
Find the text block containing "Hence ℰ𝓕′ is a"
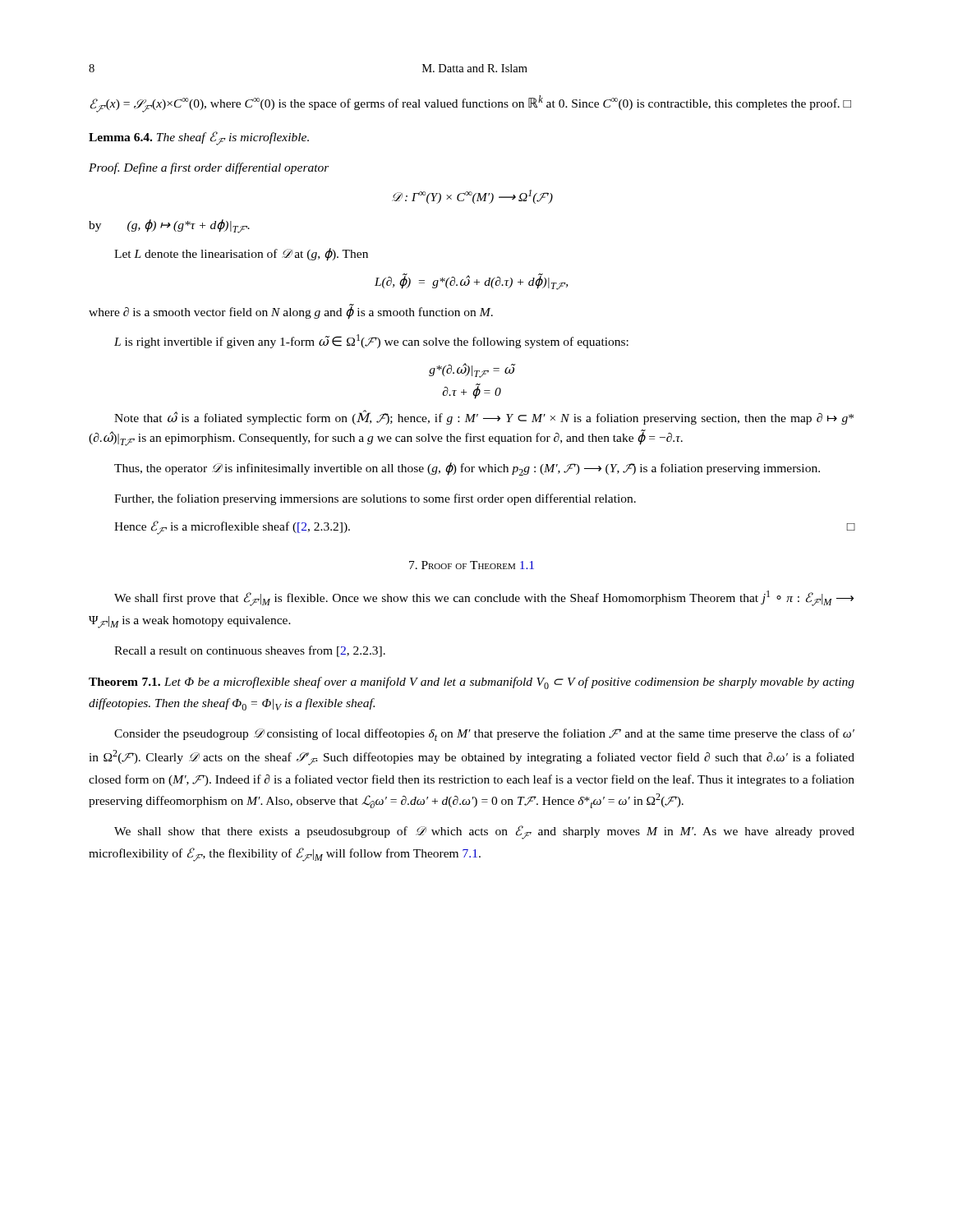coord(230,528)
